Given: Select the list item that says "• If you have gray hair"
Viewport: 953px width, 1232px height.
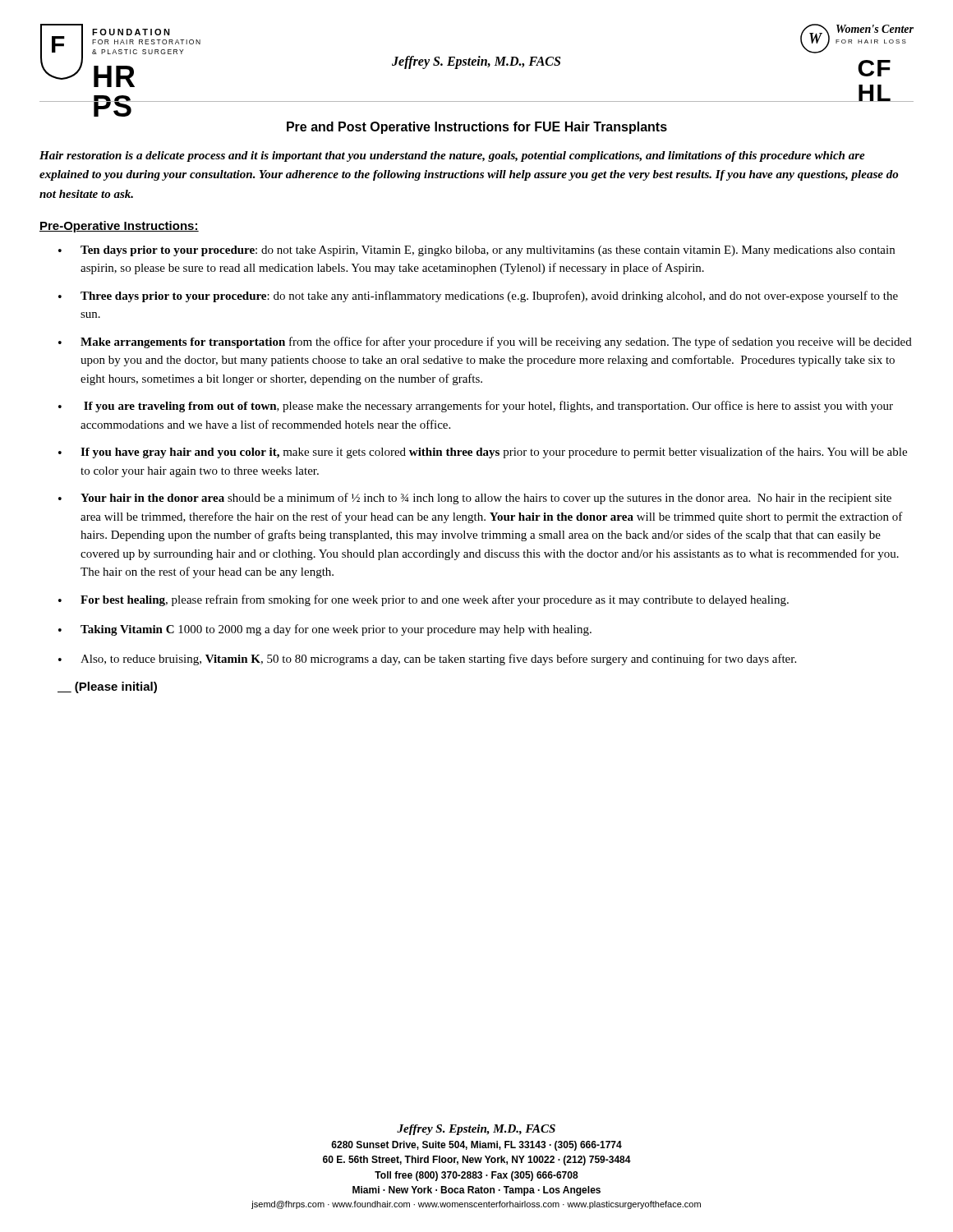Looking at the screenshot, I should coord(486,461).
